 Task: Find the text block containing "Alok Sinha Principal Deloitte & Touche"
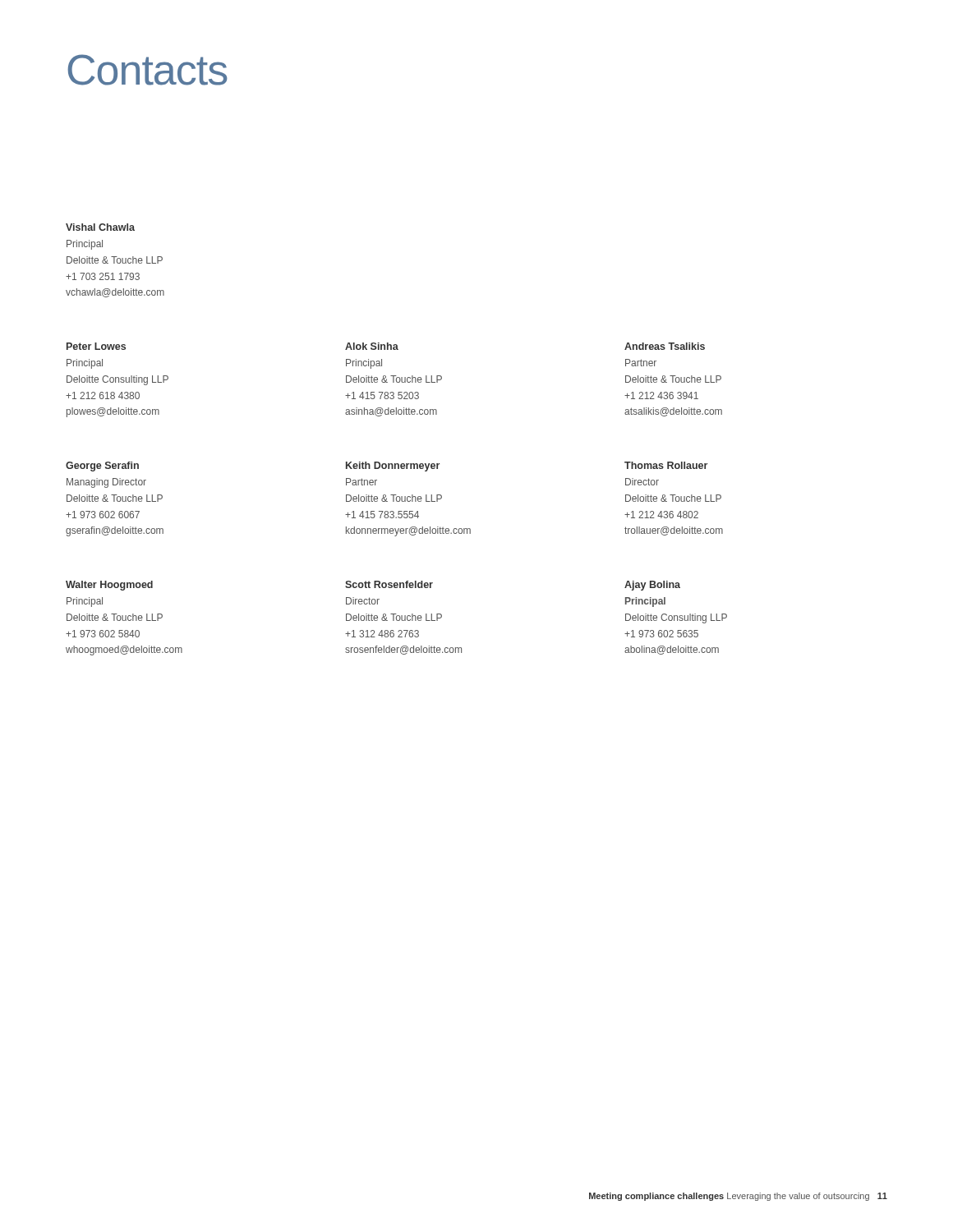(x=372, y=346)
